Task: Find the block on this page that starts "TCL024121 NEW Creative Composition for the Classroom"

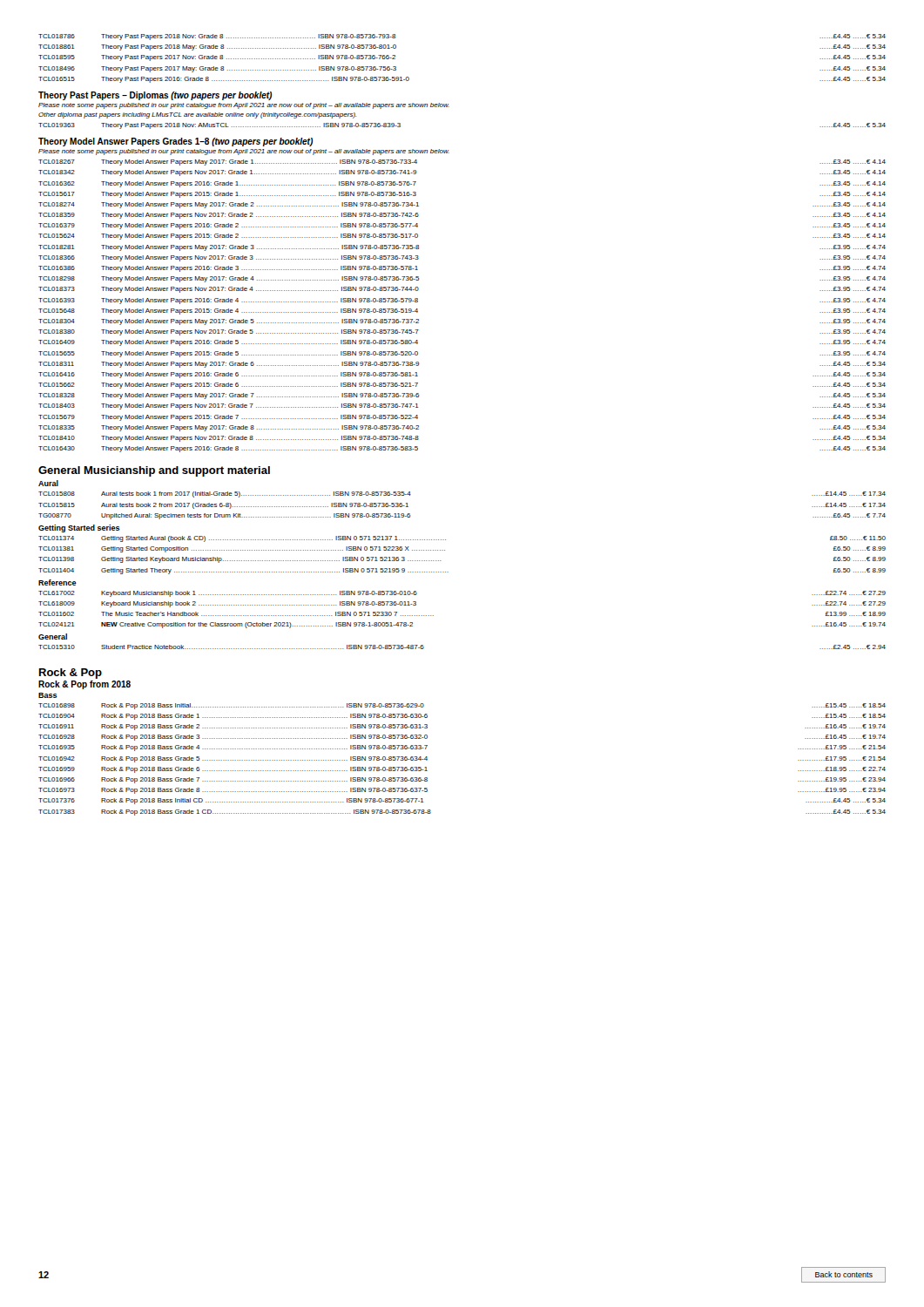Action: pos(55,624)
